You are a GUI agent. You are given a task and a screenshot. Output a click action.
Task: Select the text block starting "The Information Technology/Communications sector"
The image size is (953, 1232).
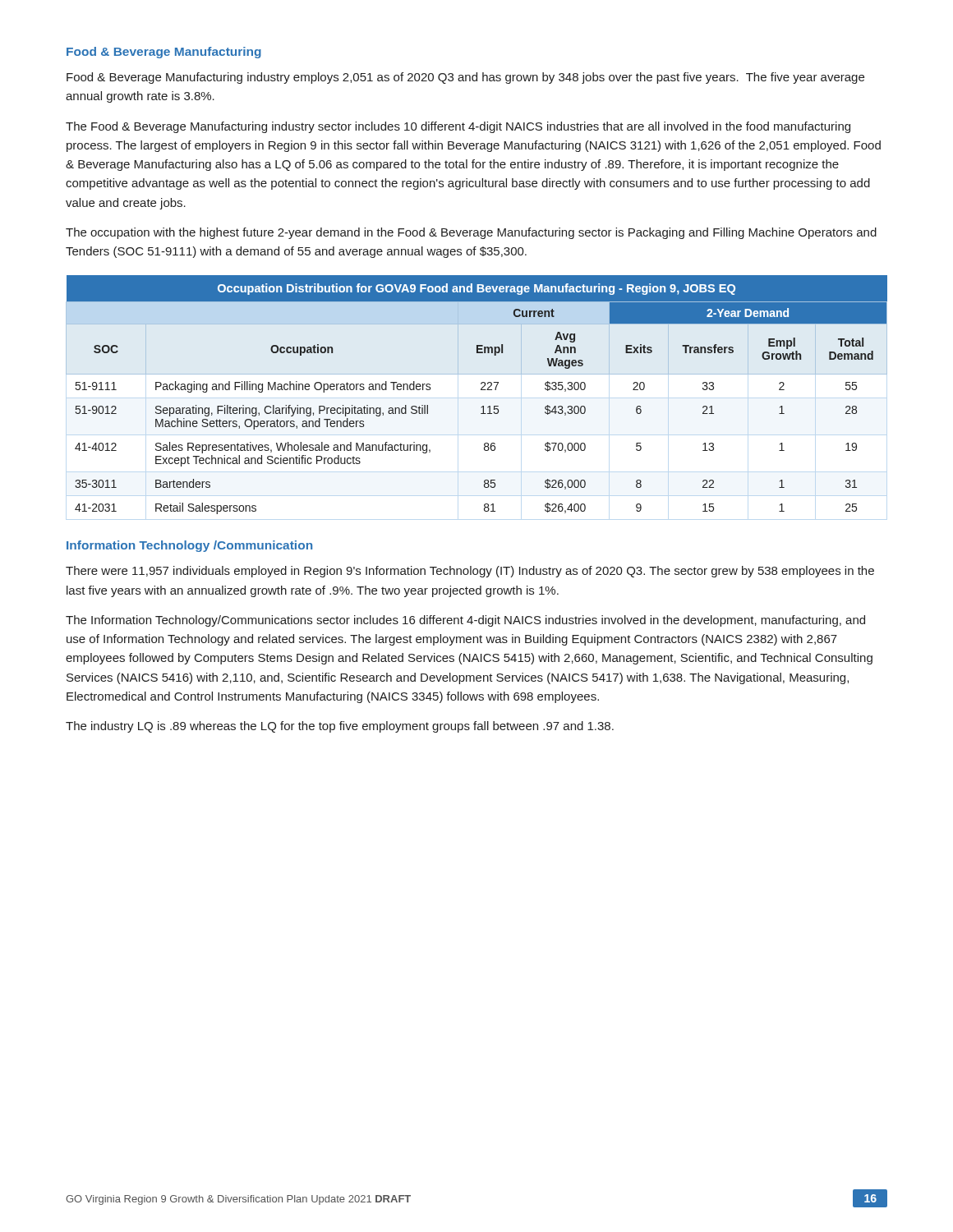(x=469, y=658)
